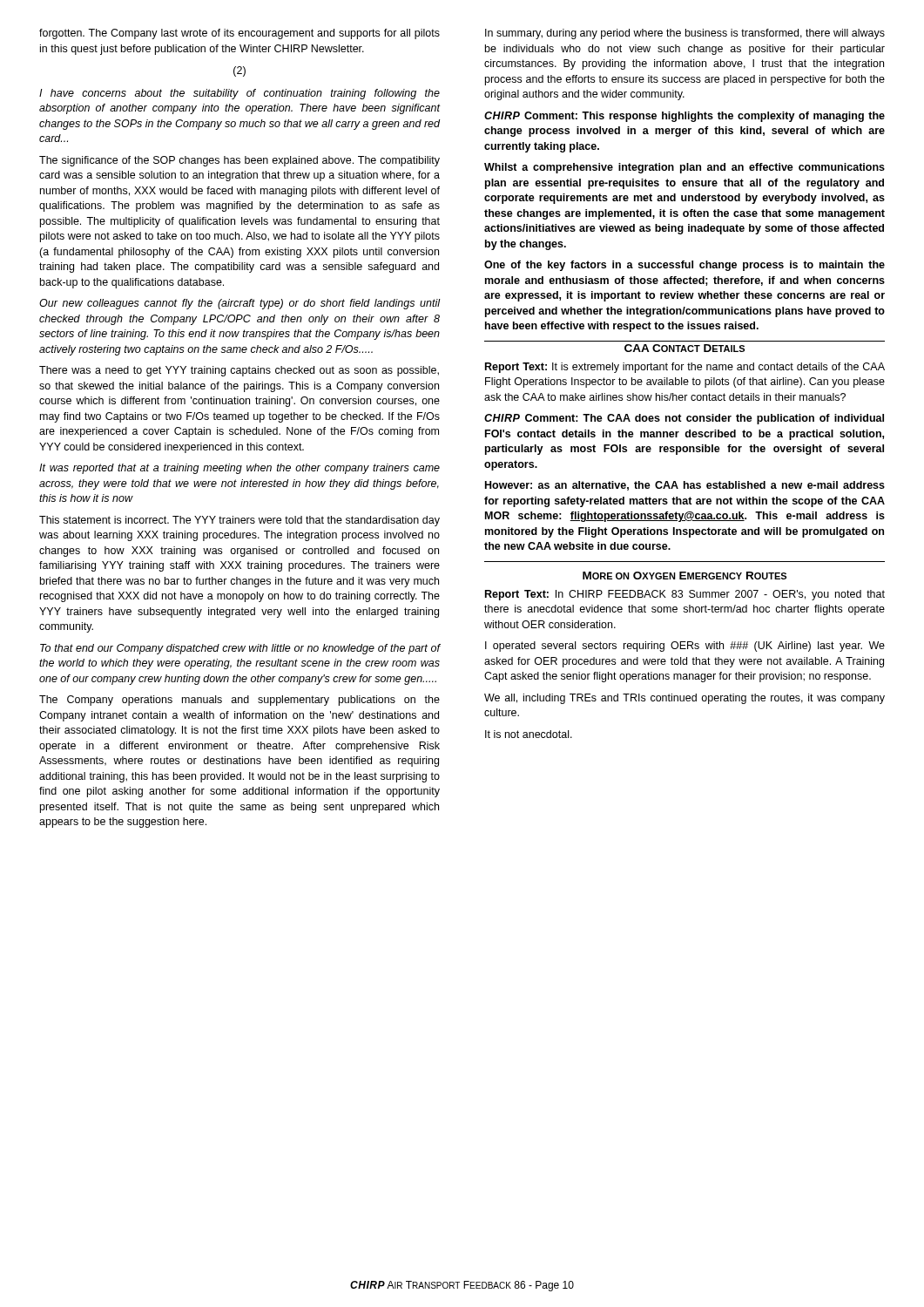
Task: Select the block starting "The significance of the SOP"
Action: pyautogui.click(x=240, y=222)
